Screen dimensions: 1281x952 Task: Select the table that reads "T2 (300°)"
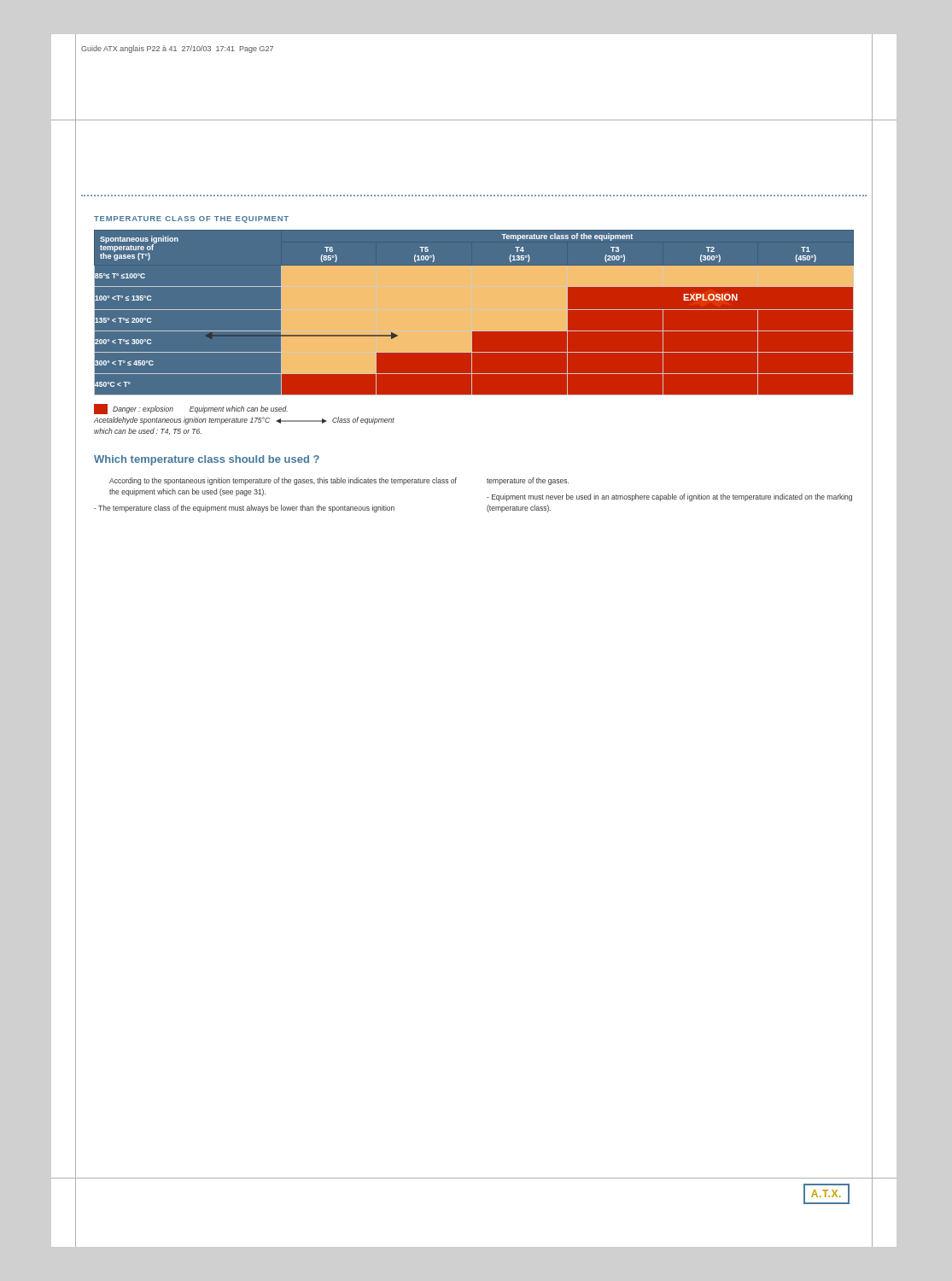pyautogui.click(x=474, y=313)
